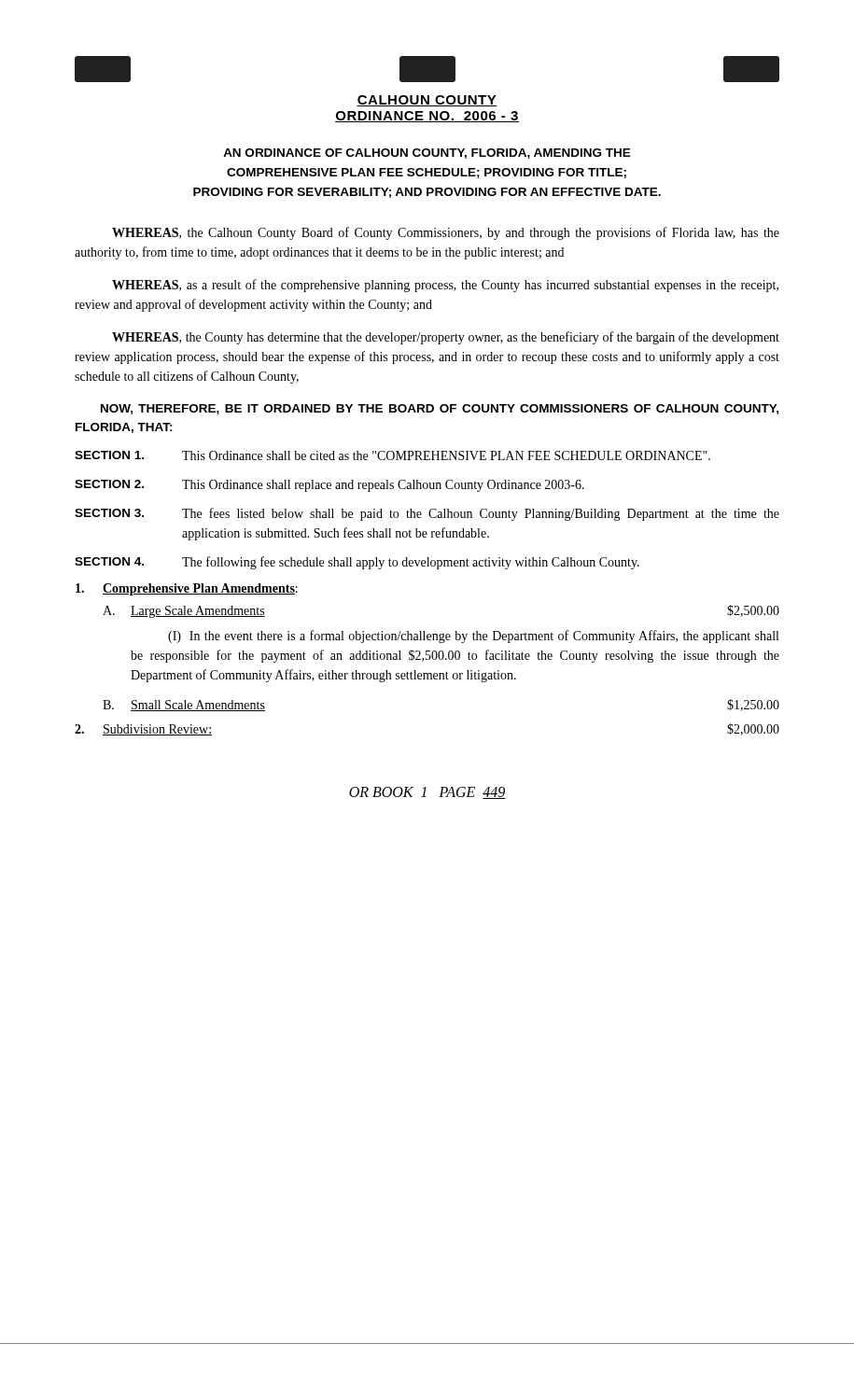Locate the text block that reads "SECTION 1. This Ordinance shall be"
Screen dimensions: 1400x854
click(x=427, y=456)
